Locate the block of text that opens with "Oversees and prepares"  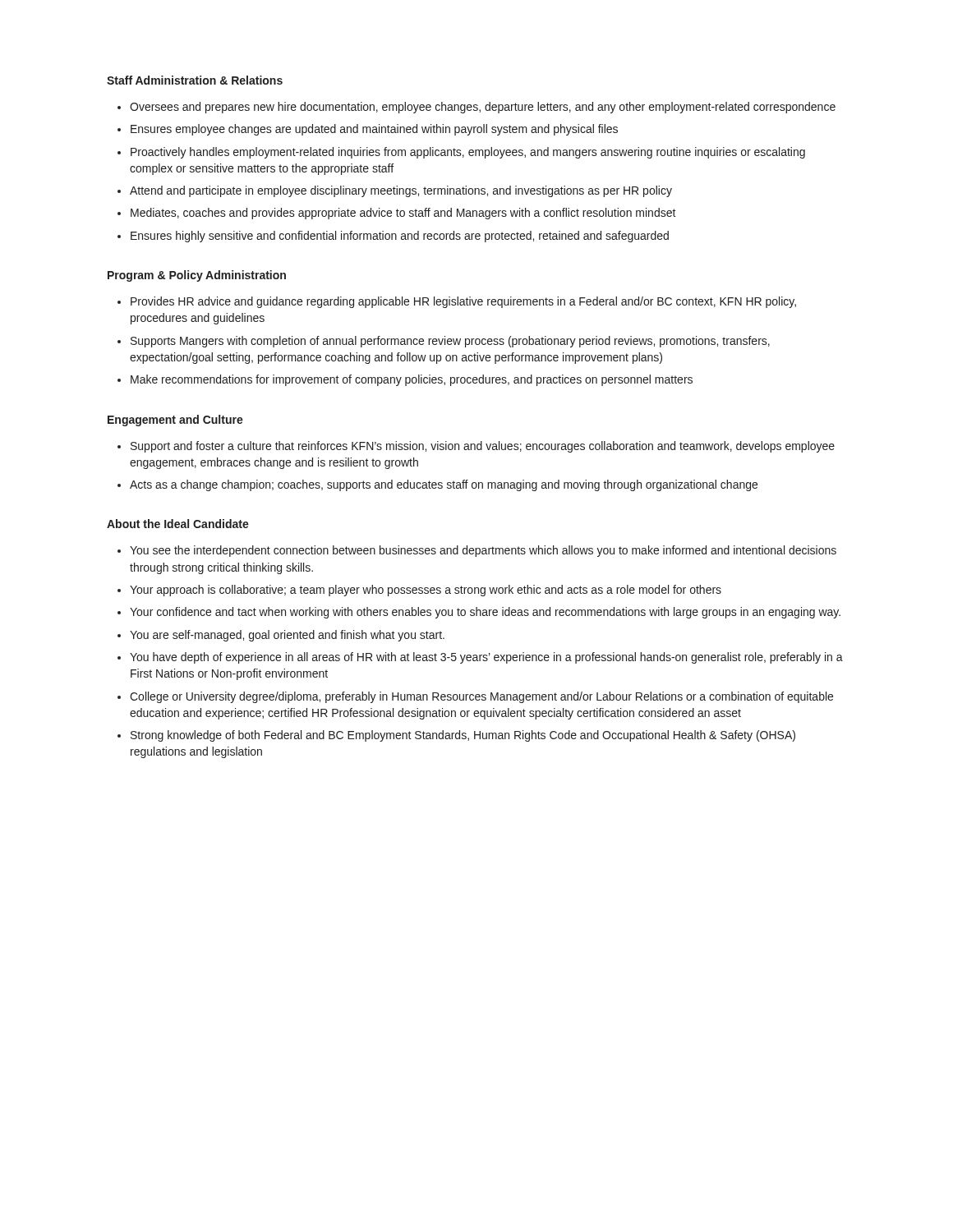[483, 107]
